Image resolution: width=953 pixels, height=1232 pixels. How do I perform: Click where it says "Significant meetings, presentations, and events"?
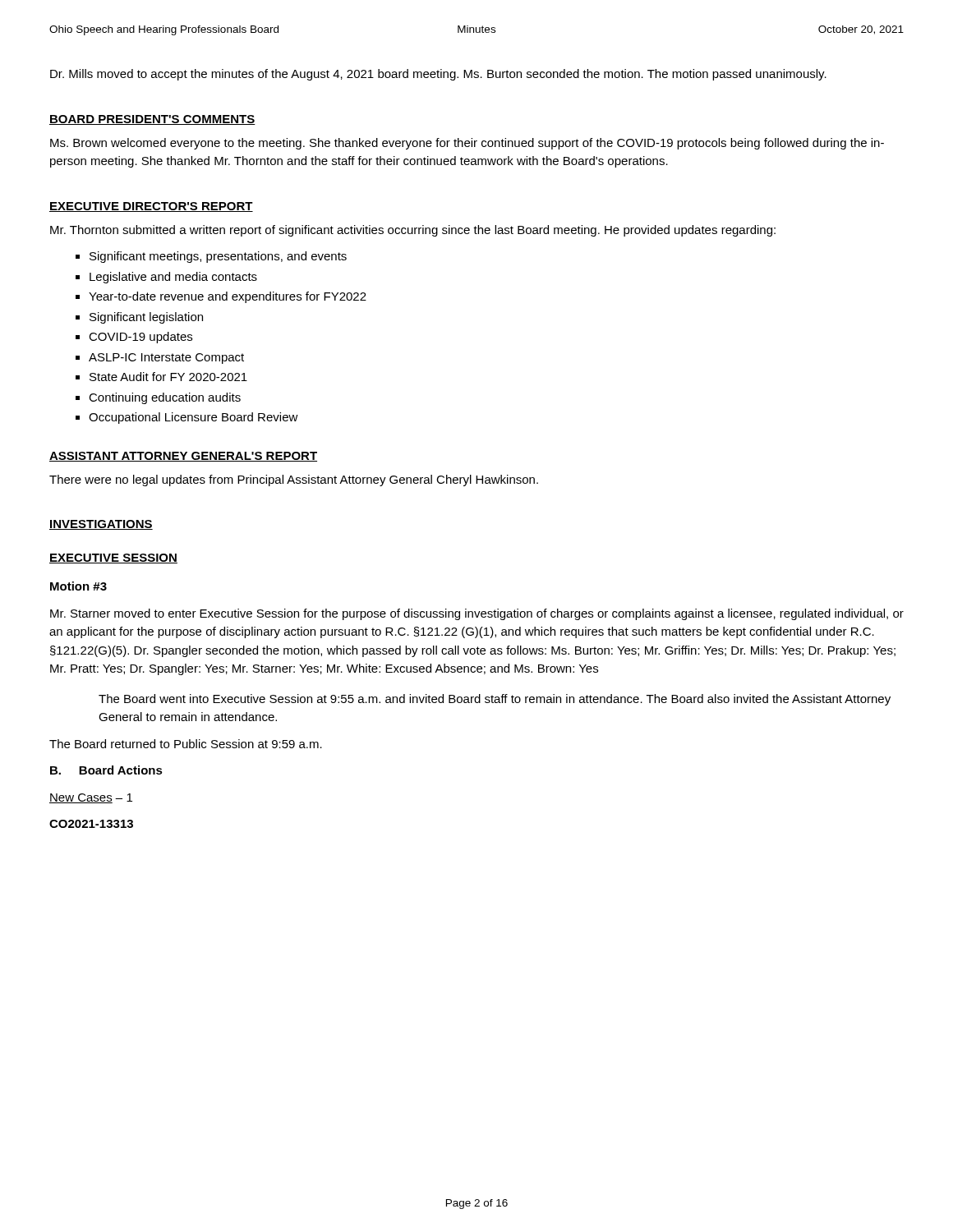point(211,257)
